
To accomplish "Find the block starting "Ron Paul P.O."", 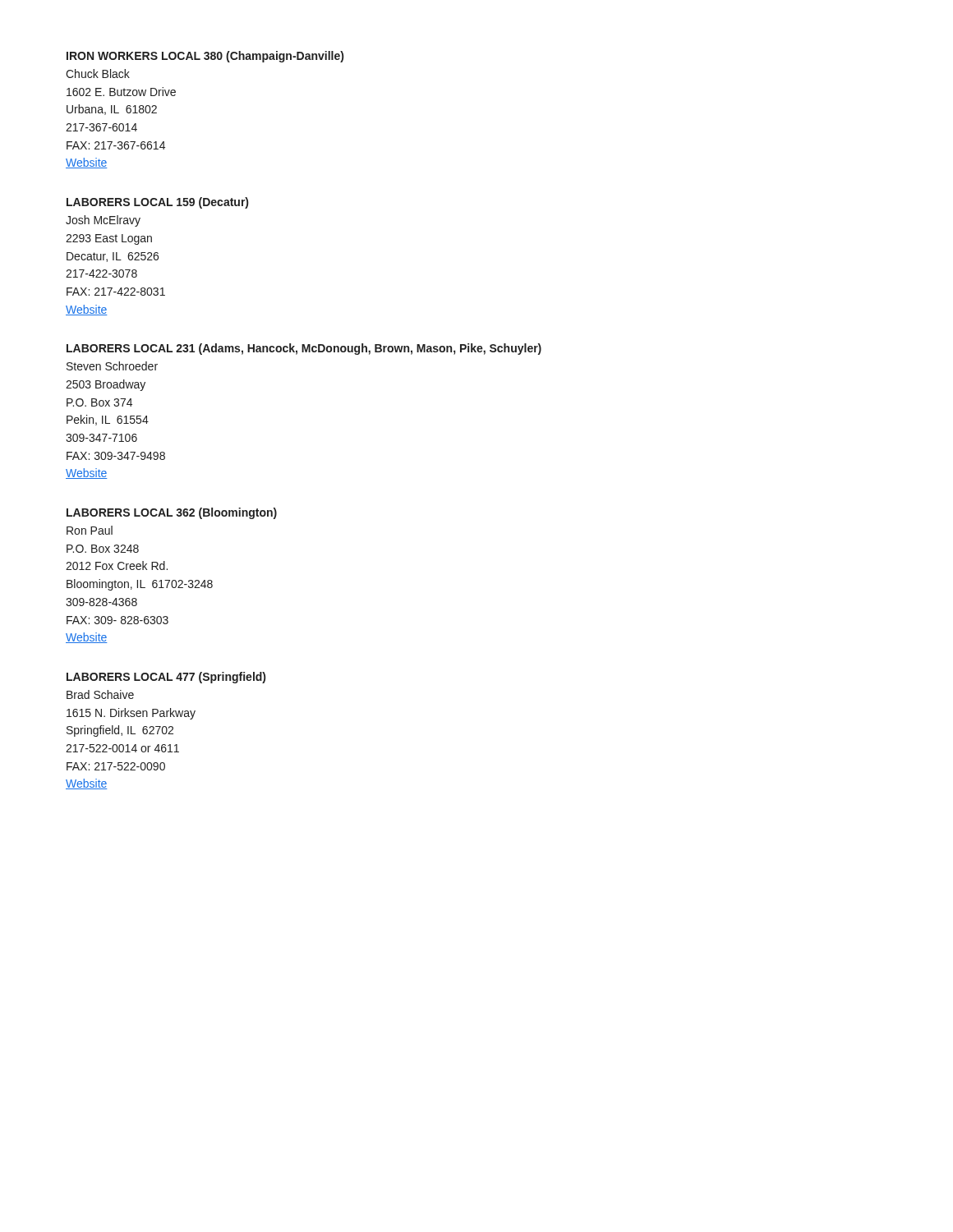I will [139, 584].
